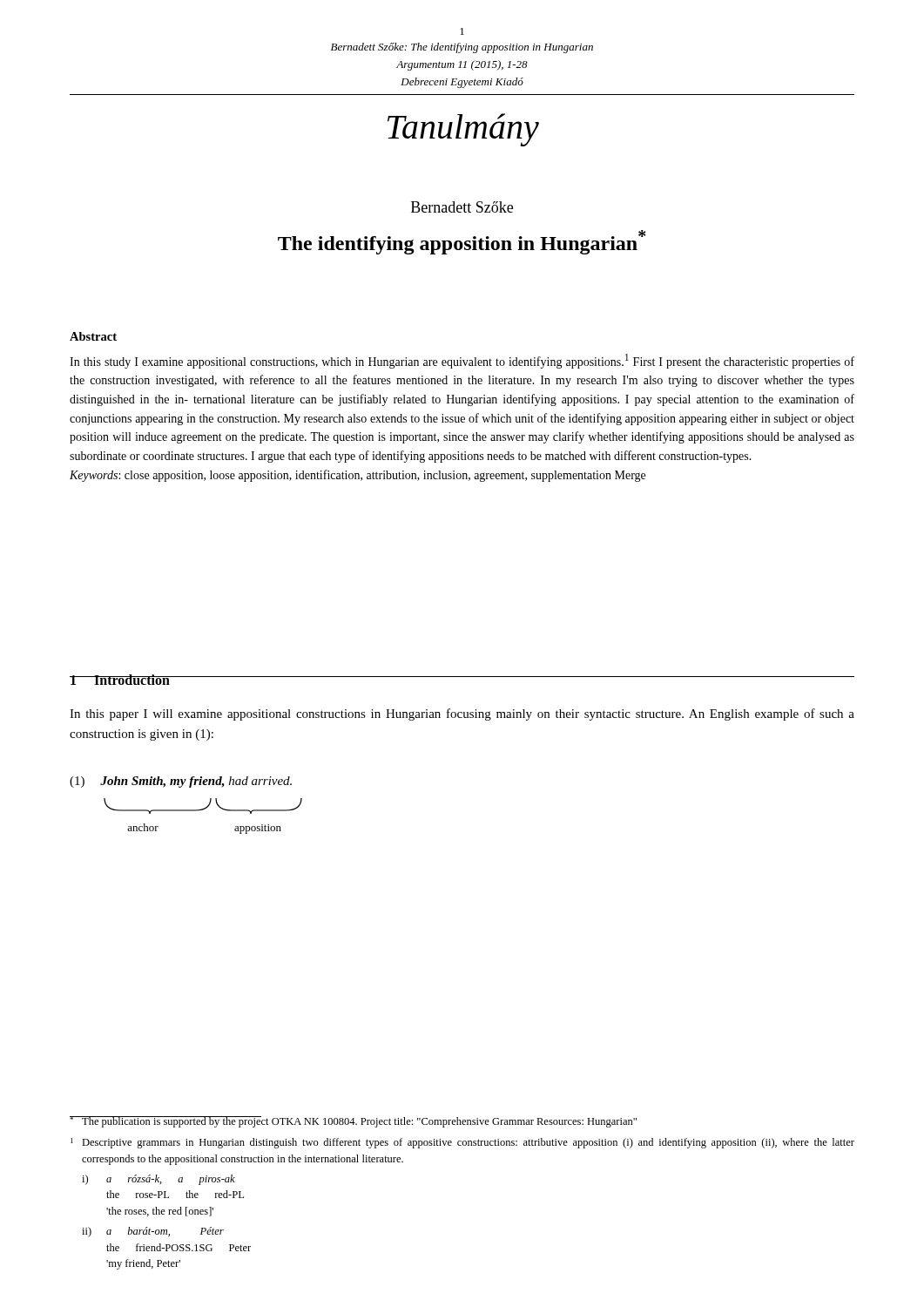This screenshot has width=924, height=1307.
Task: Find "The identifying apposition in Hungarian*" on this page
Action: [462, 240]
